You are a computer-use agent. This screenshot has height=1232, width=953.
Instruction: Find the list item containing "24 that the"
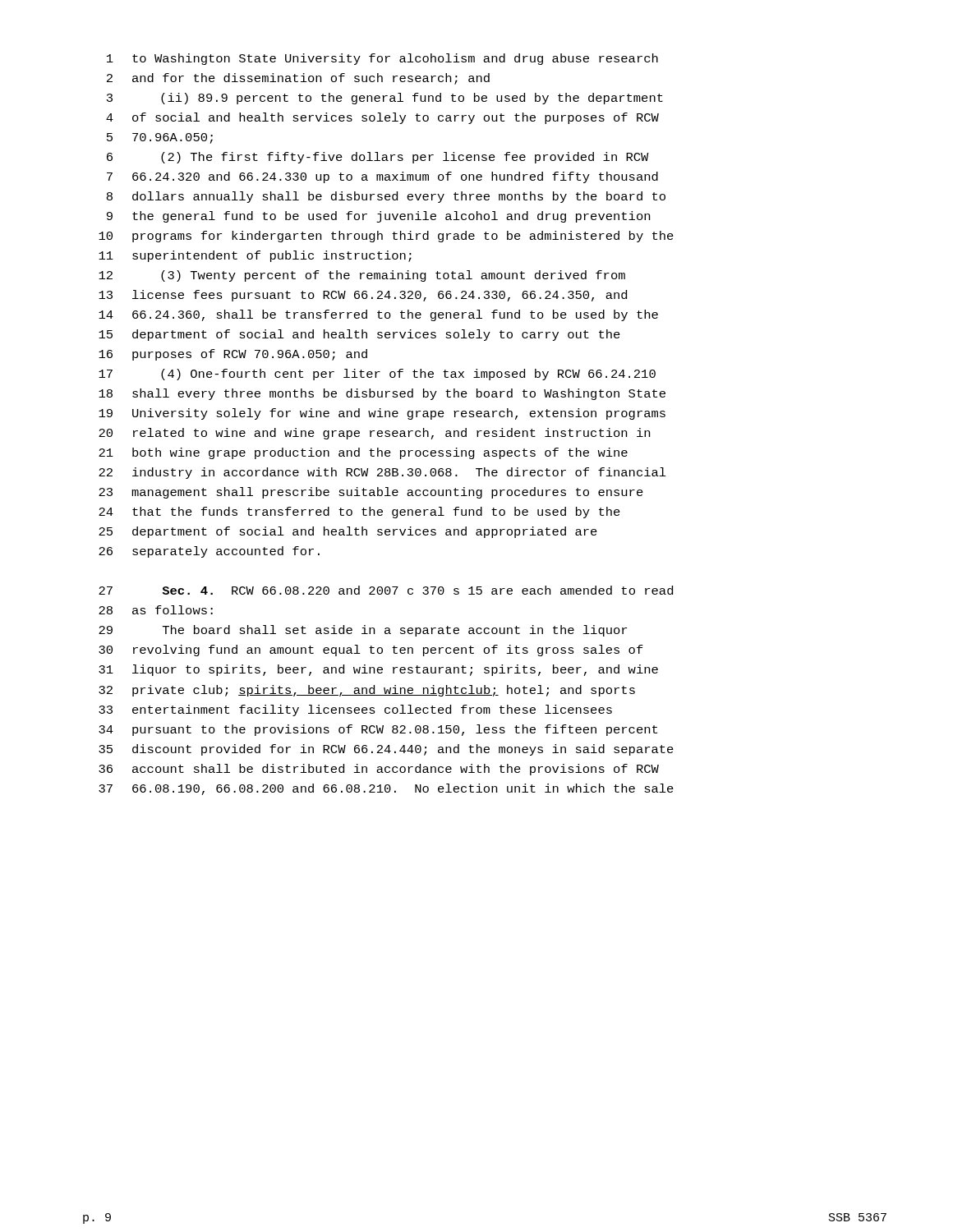(x=485, y=513)
